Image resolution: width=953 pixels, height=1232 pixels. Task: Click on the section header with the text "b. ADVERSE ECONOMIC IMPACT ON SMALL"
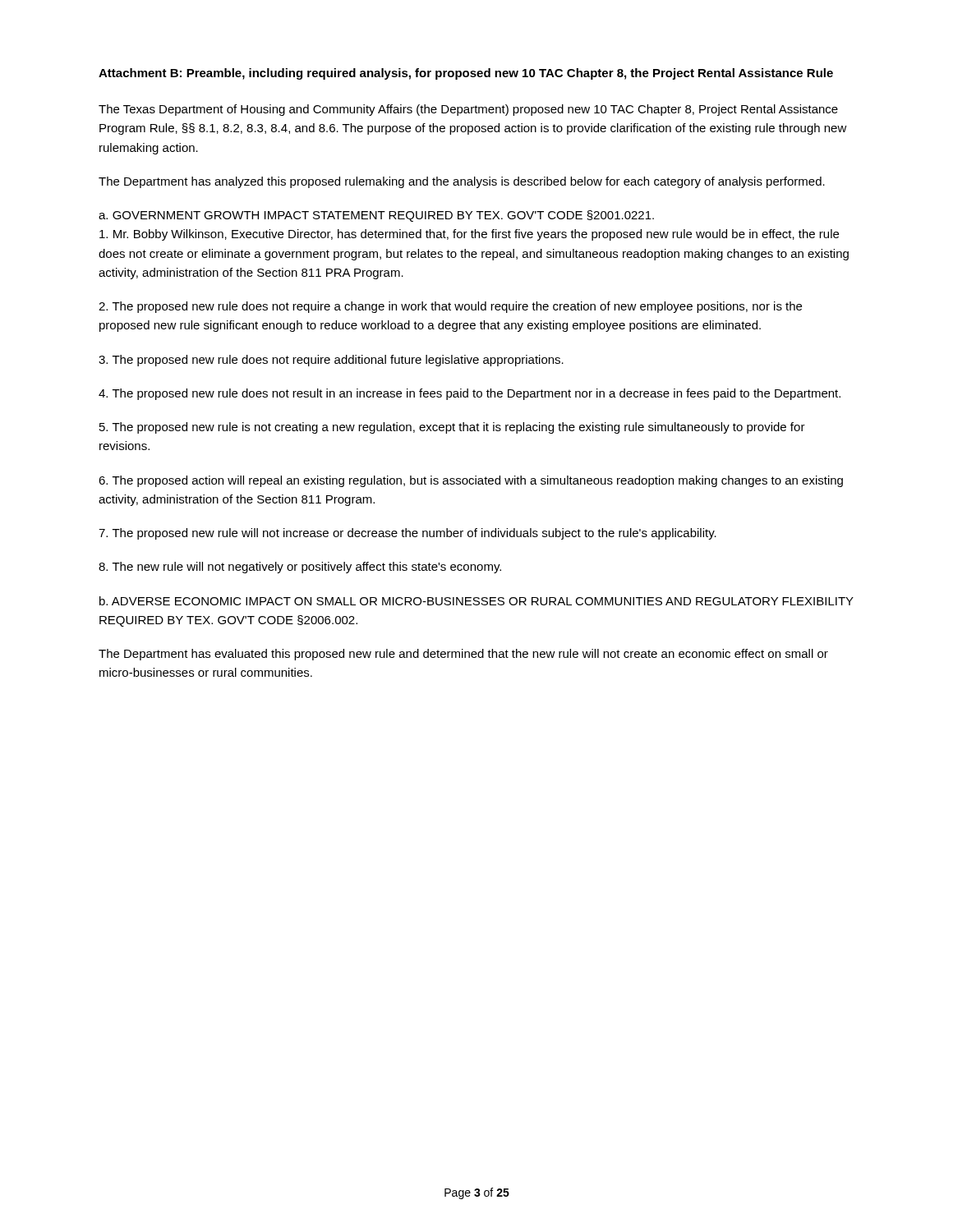point(476,610)
